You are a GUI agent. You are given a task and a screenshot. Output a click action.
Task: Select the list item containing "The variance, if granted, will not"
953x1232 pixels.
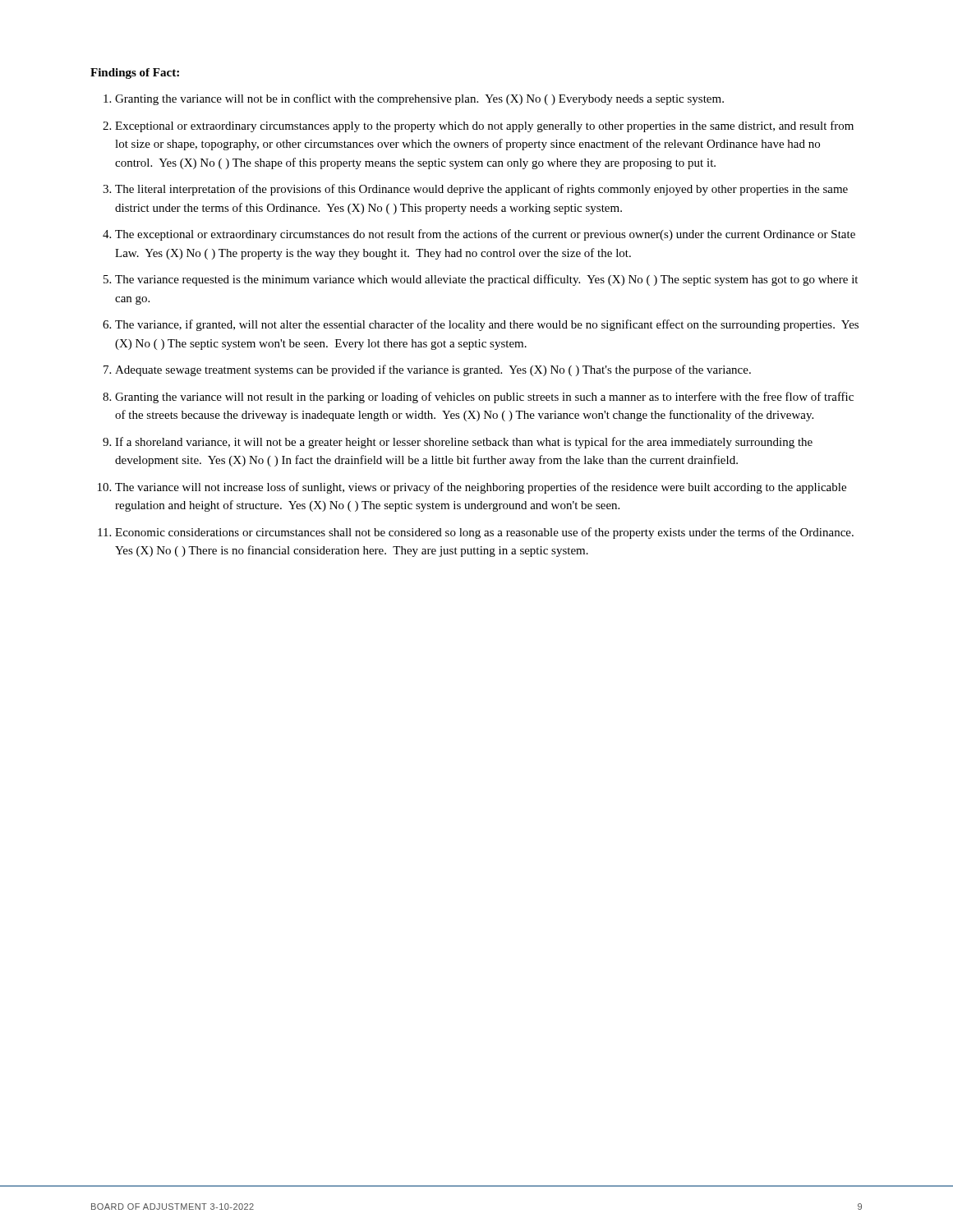click(487, 334)
